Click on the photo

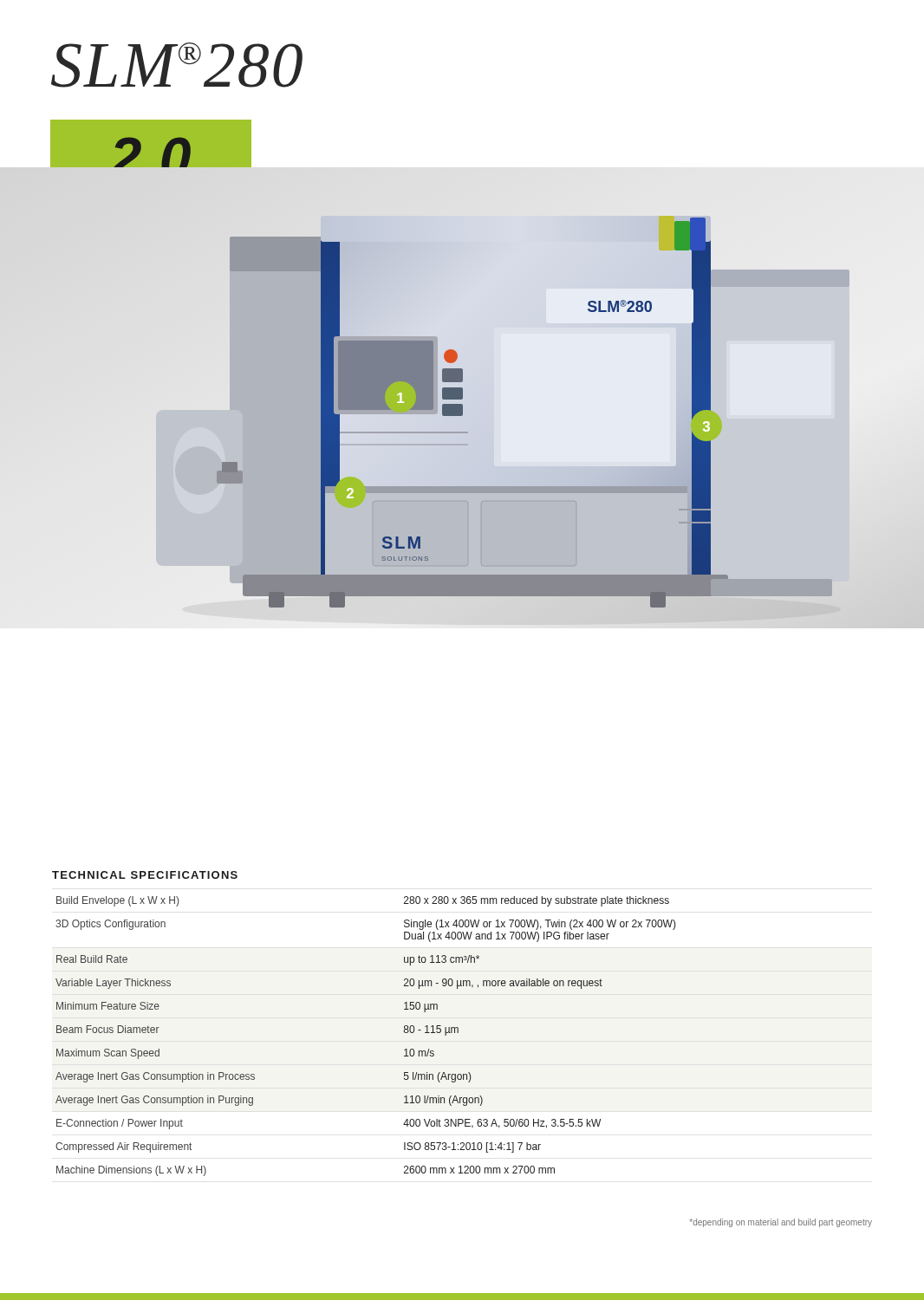tap(462, 398)
